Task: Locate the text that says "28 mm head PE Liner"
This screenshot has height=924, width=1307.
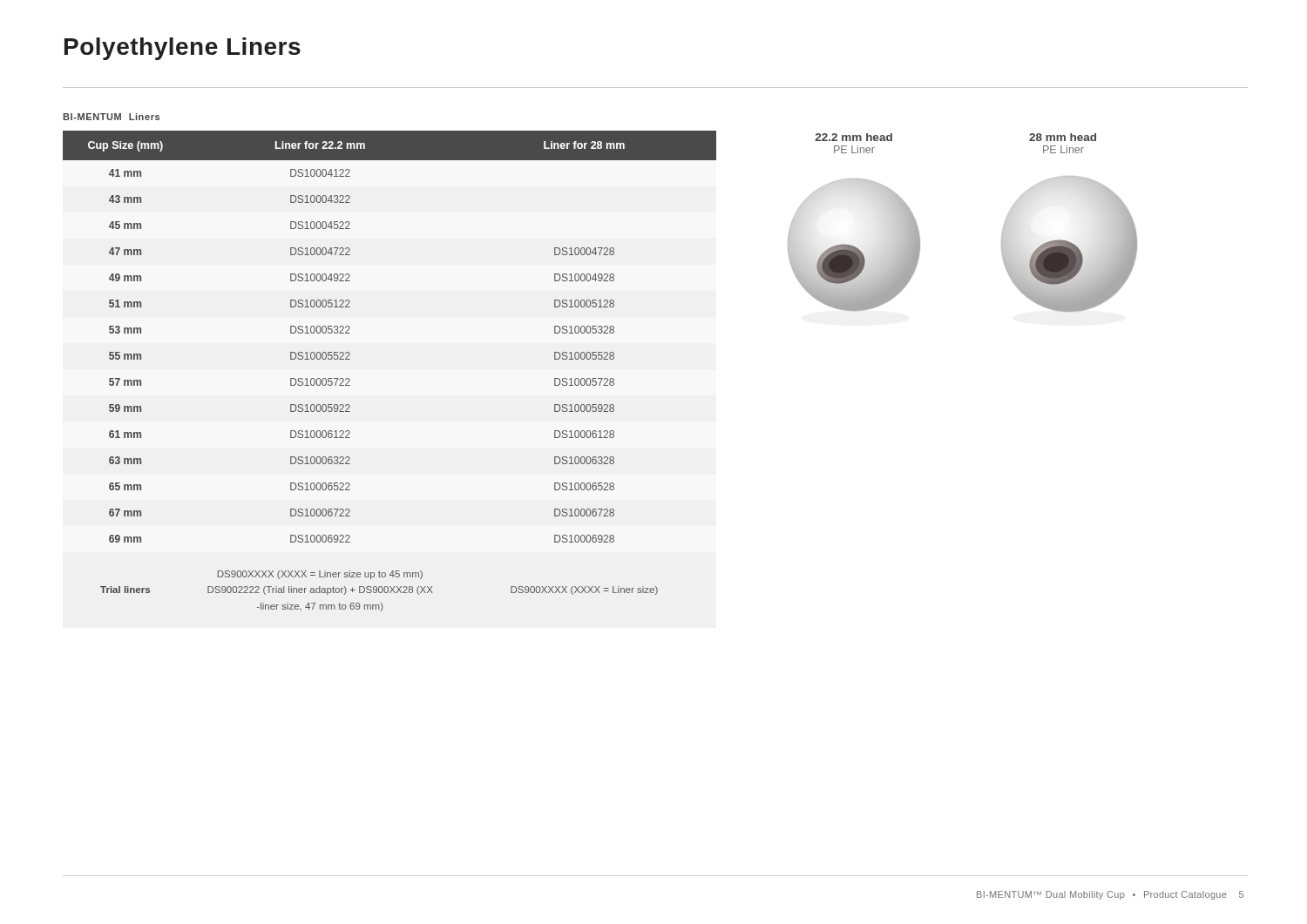Action: pyautogui.click(x=1063, y=143)
